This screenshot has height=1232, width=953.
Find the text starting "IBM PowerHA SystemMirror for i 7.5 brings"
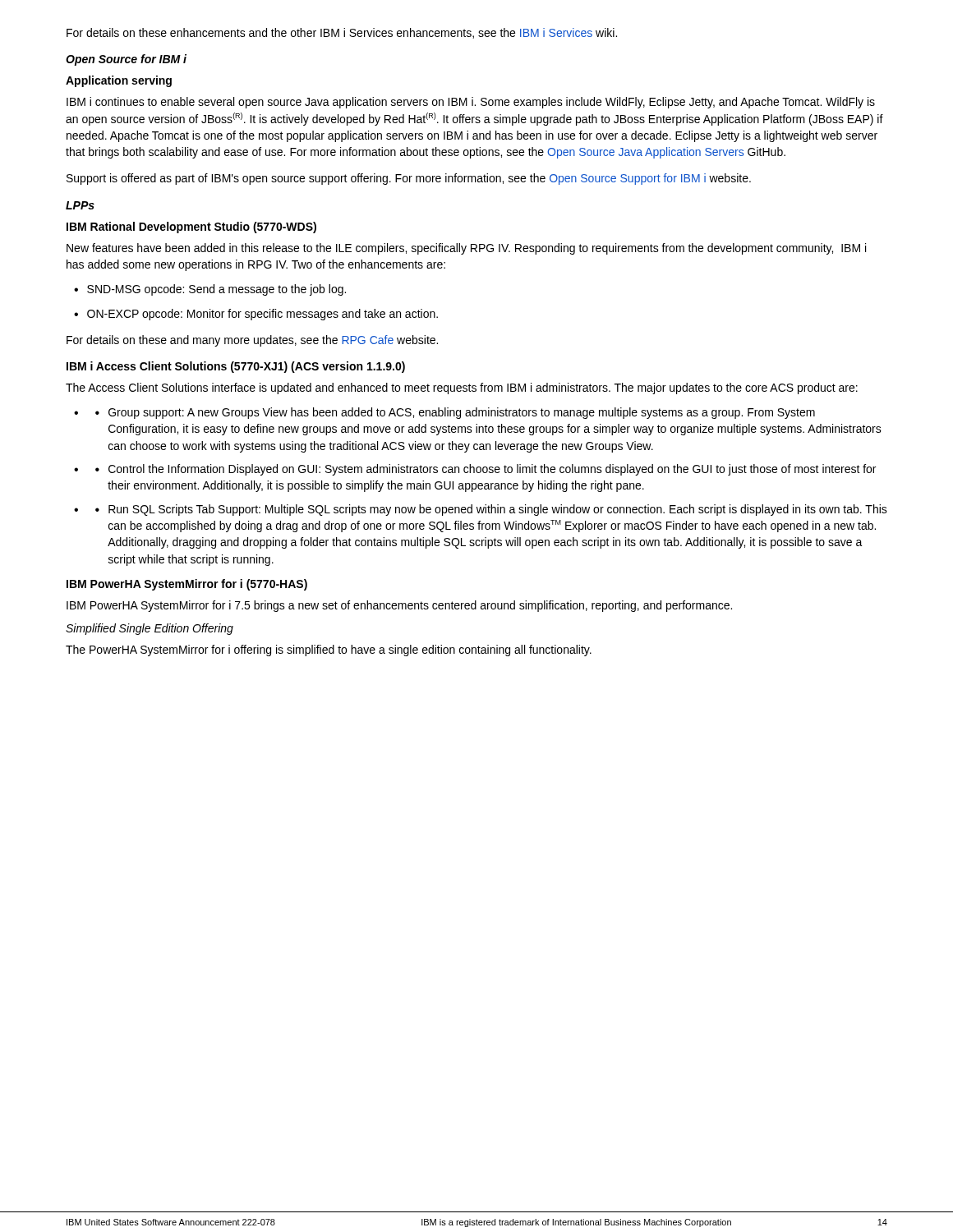click(x=399, y=605)
